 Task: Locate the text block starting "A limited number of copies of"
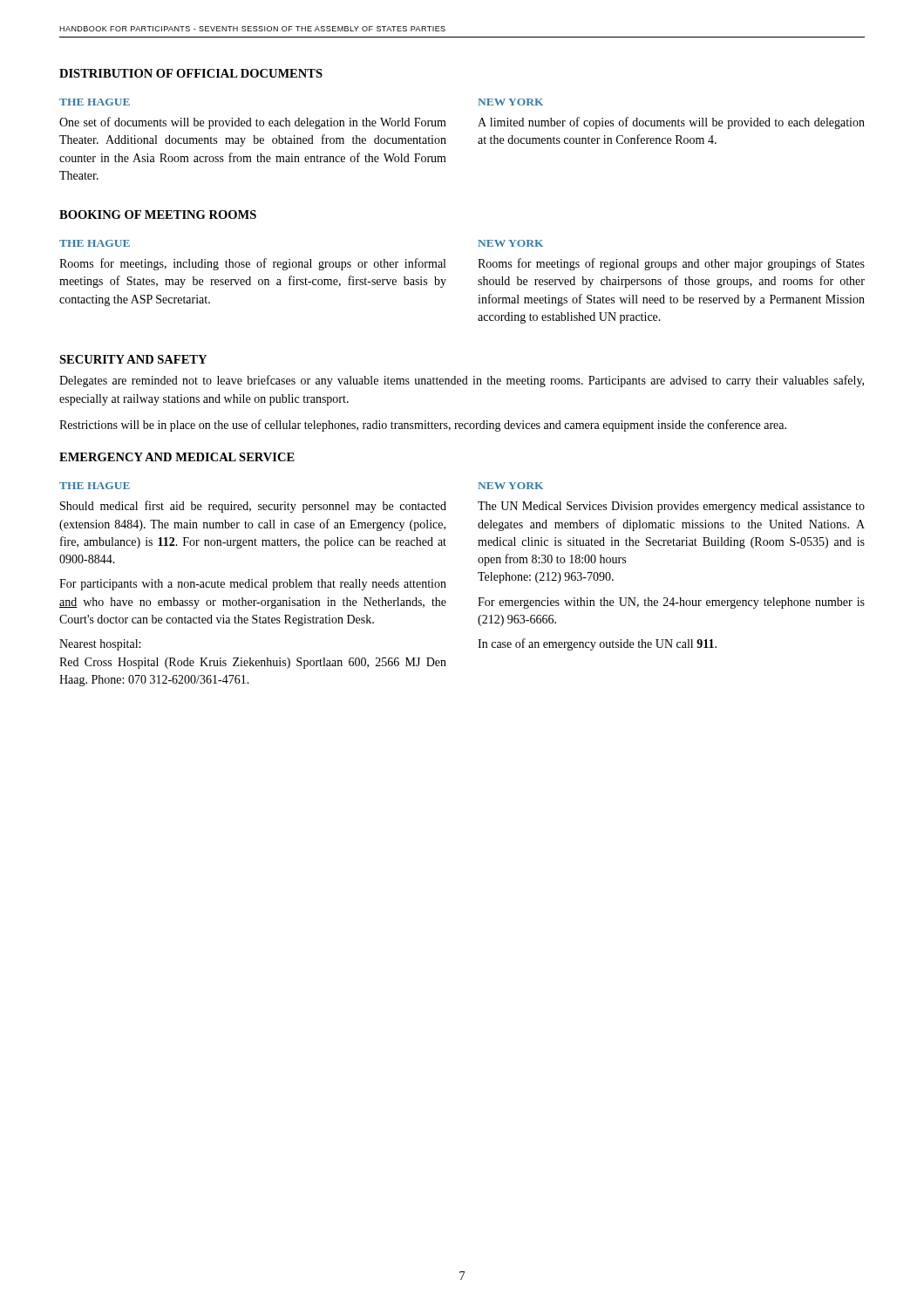point(671,132)
